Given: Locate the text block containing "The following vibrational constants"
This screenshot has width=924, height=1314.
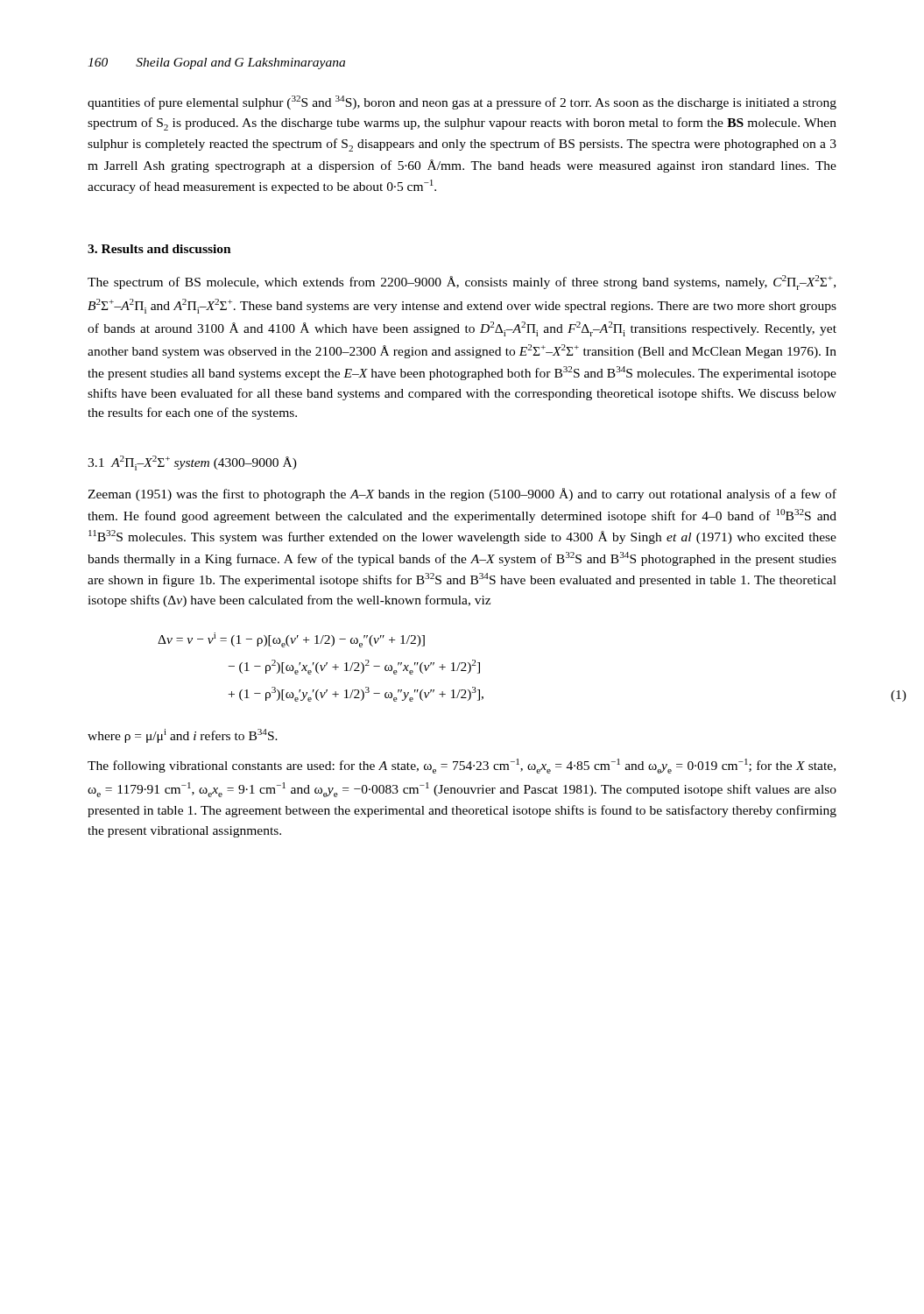Looking at the screenshot, I should click(462, 797).
